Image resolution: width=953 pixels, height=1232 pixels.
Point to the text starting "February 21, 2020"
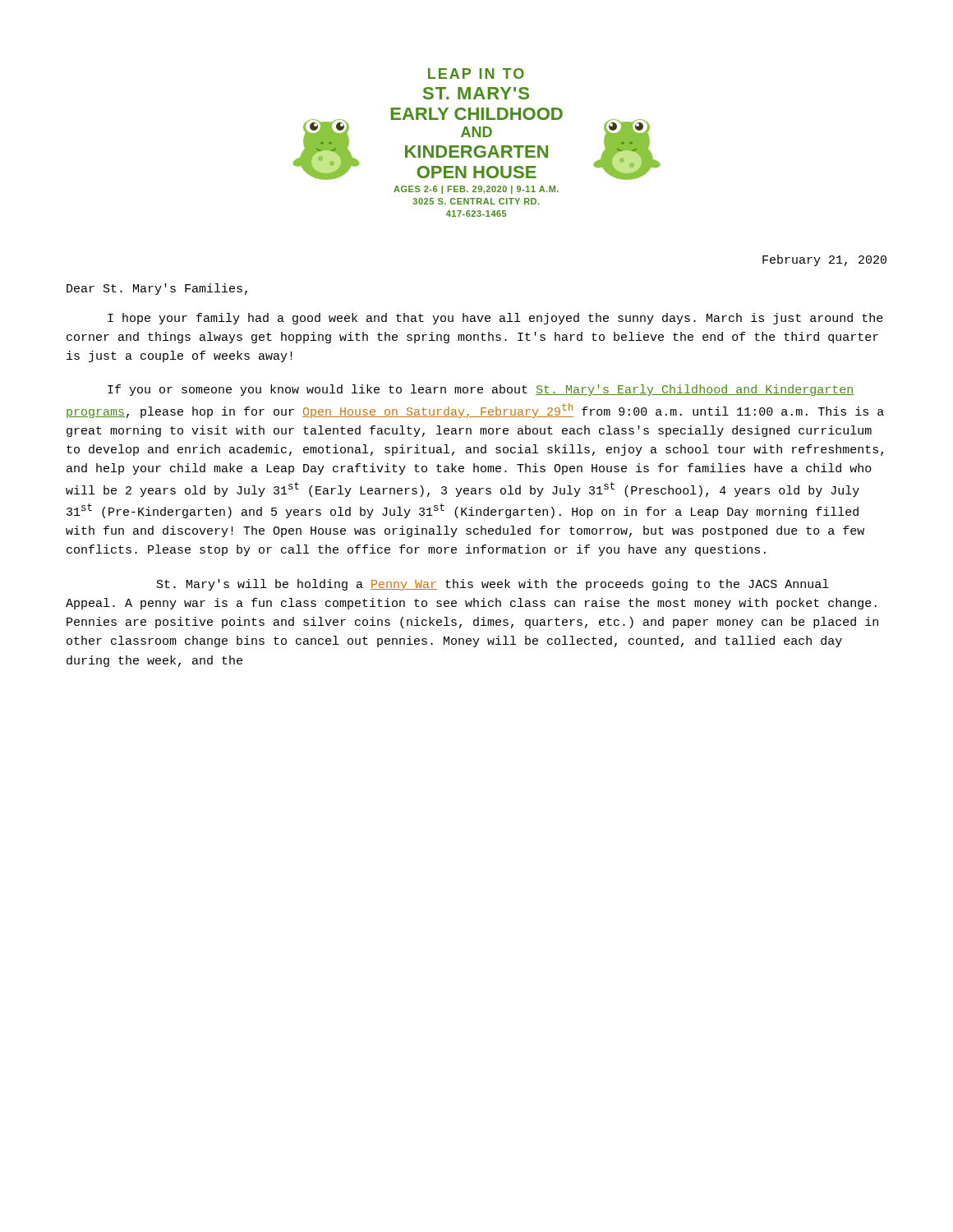(824, 261)
